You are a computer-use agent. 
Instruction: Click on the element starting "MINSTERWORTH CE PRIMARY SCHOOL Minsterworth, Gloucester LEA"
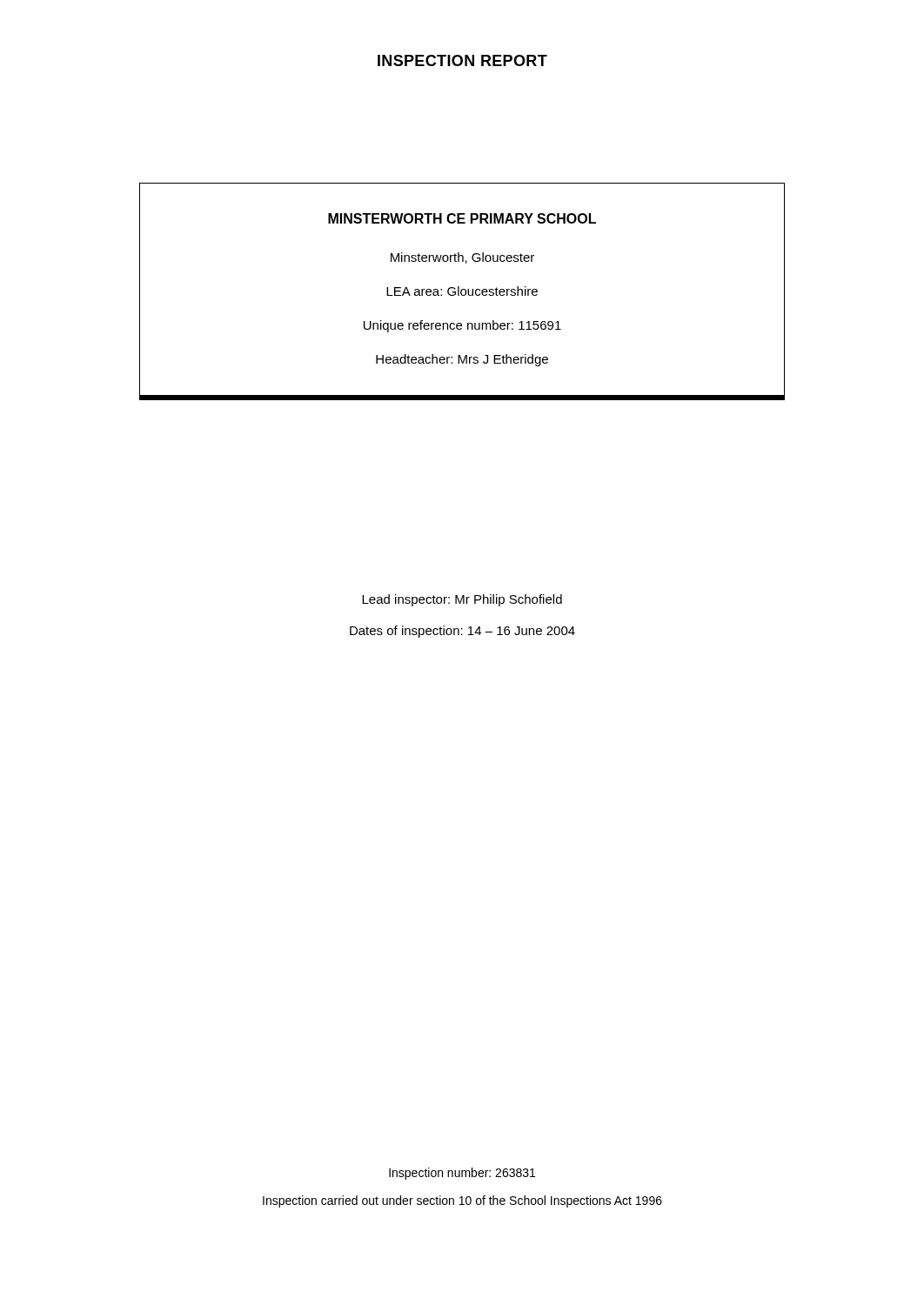click(x=462, y=305)
